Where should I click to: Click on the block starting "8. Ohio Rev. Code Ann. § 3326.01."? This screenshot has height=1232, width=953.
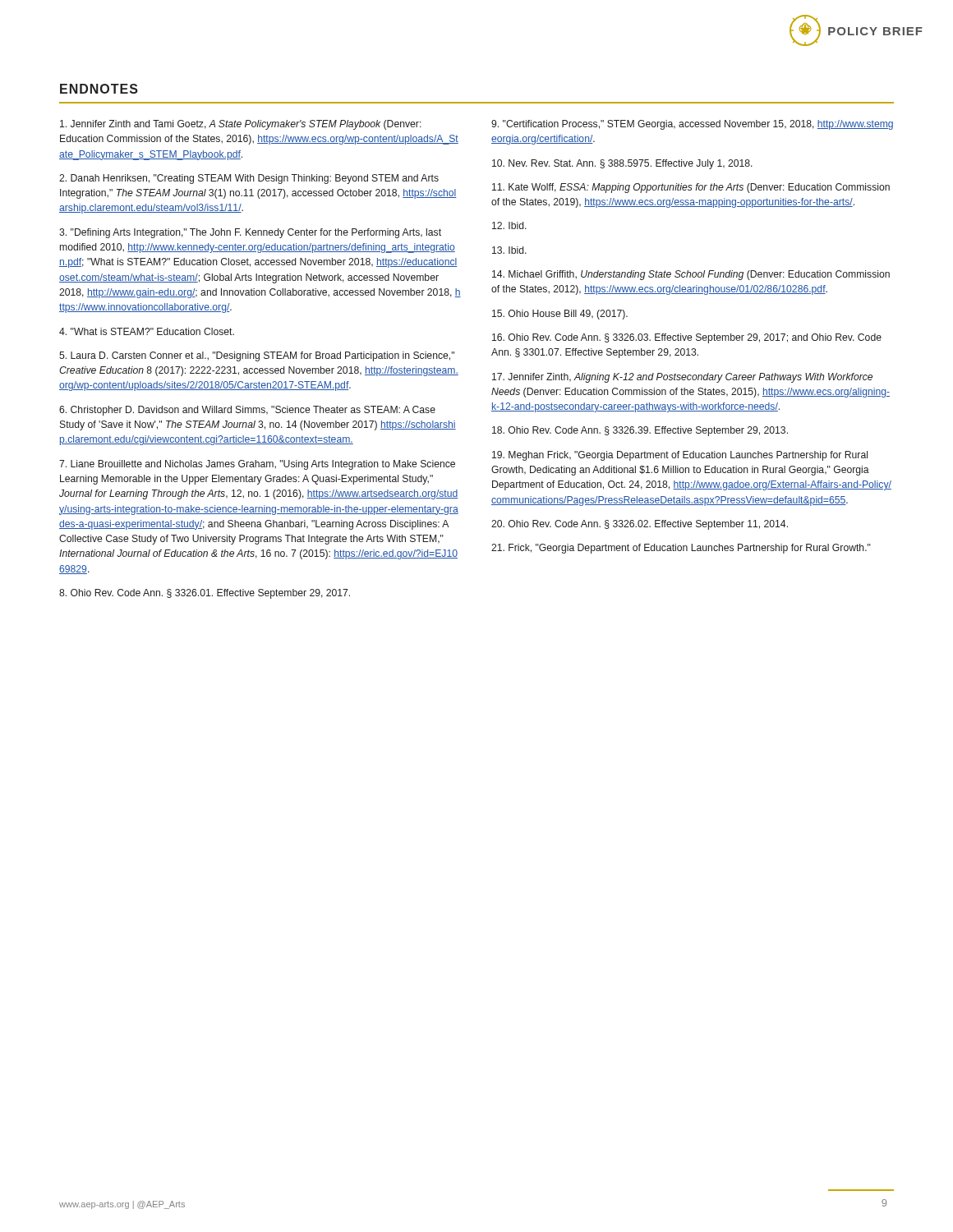tap(205, 593)
